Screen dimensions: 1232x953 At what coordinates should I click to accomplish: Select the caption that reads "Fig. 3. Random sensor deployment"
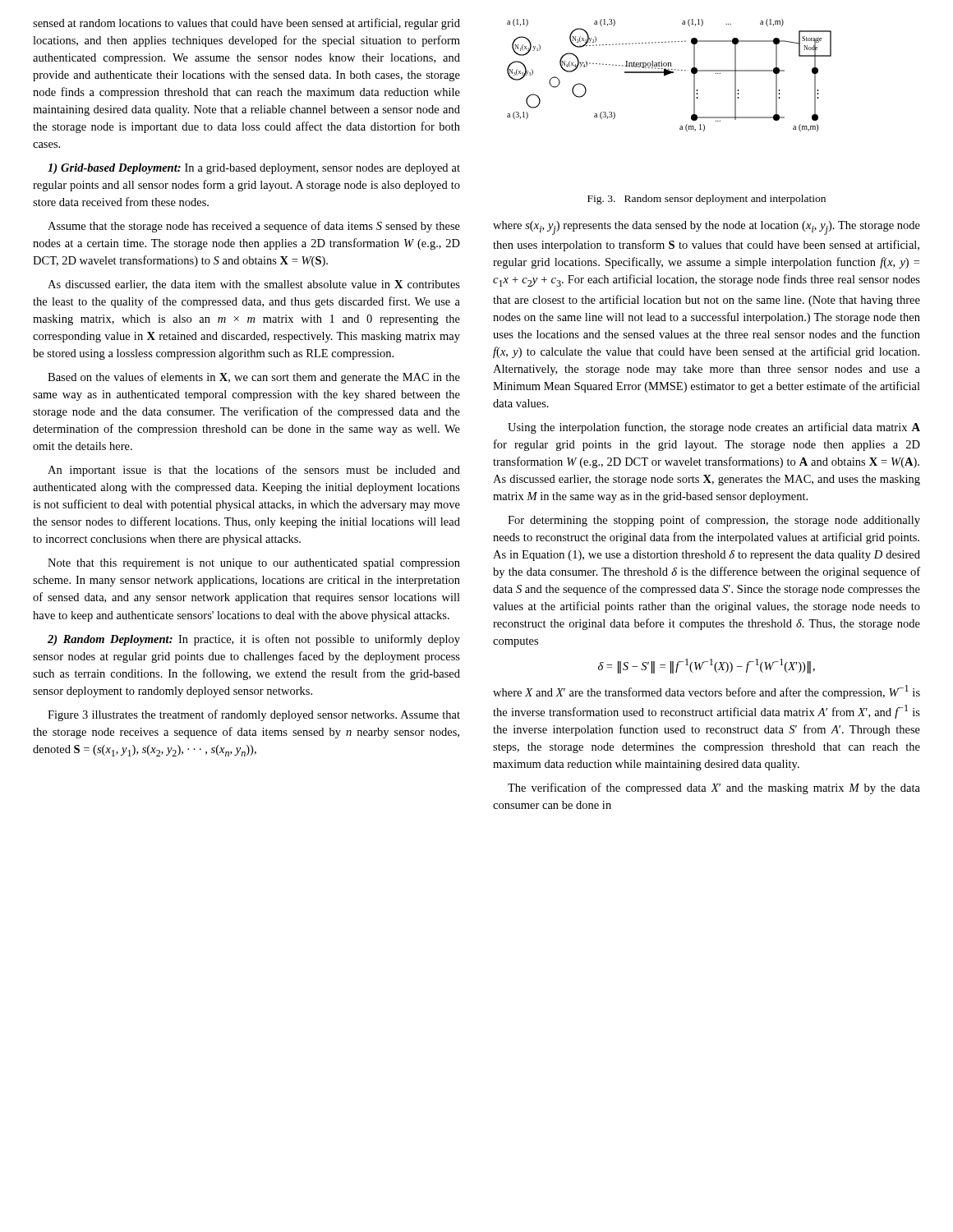point(707,198)
